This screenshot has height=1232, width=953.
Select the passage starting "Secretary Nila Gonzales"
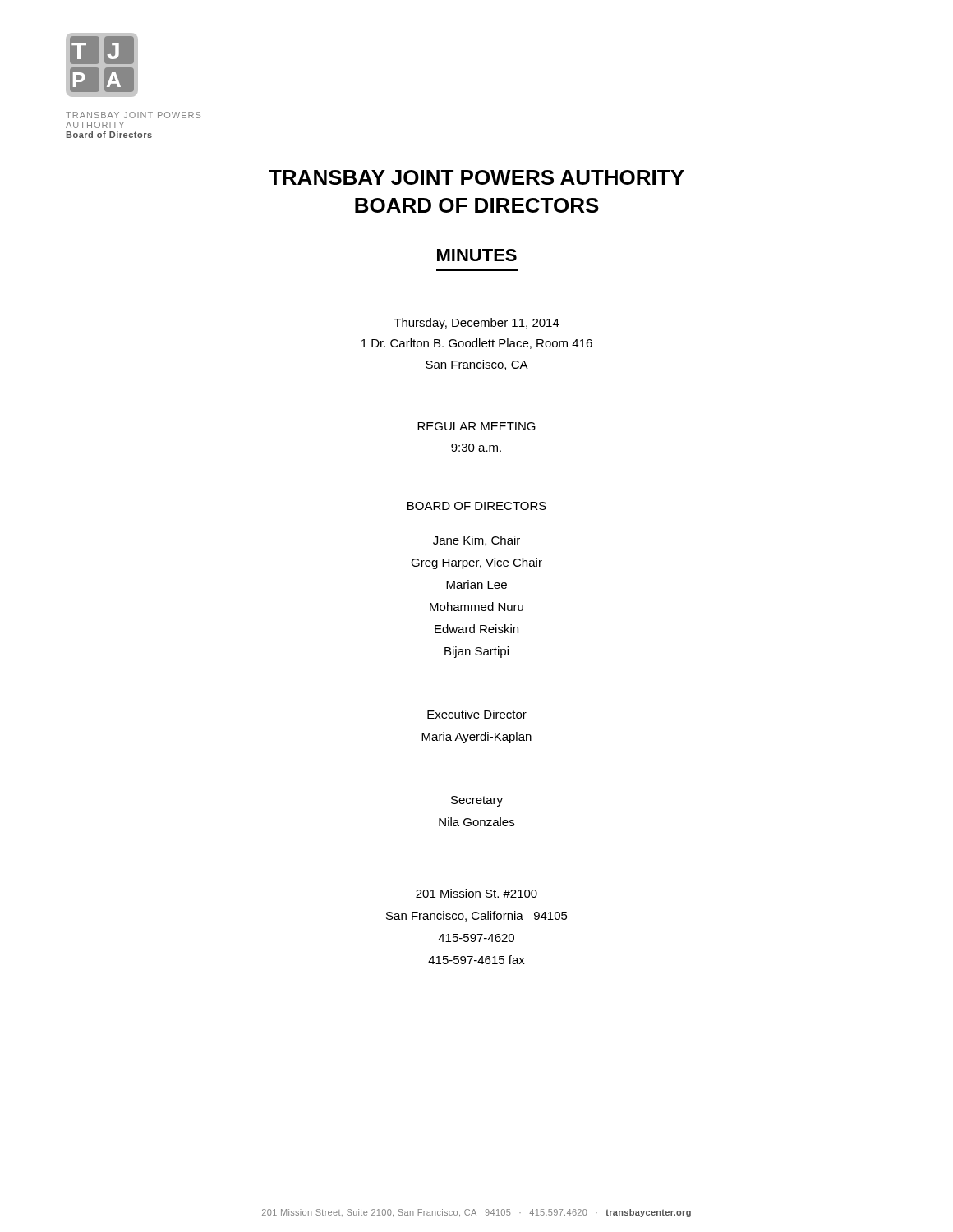(x=476, y=811)
